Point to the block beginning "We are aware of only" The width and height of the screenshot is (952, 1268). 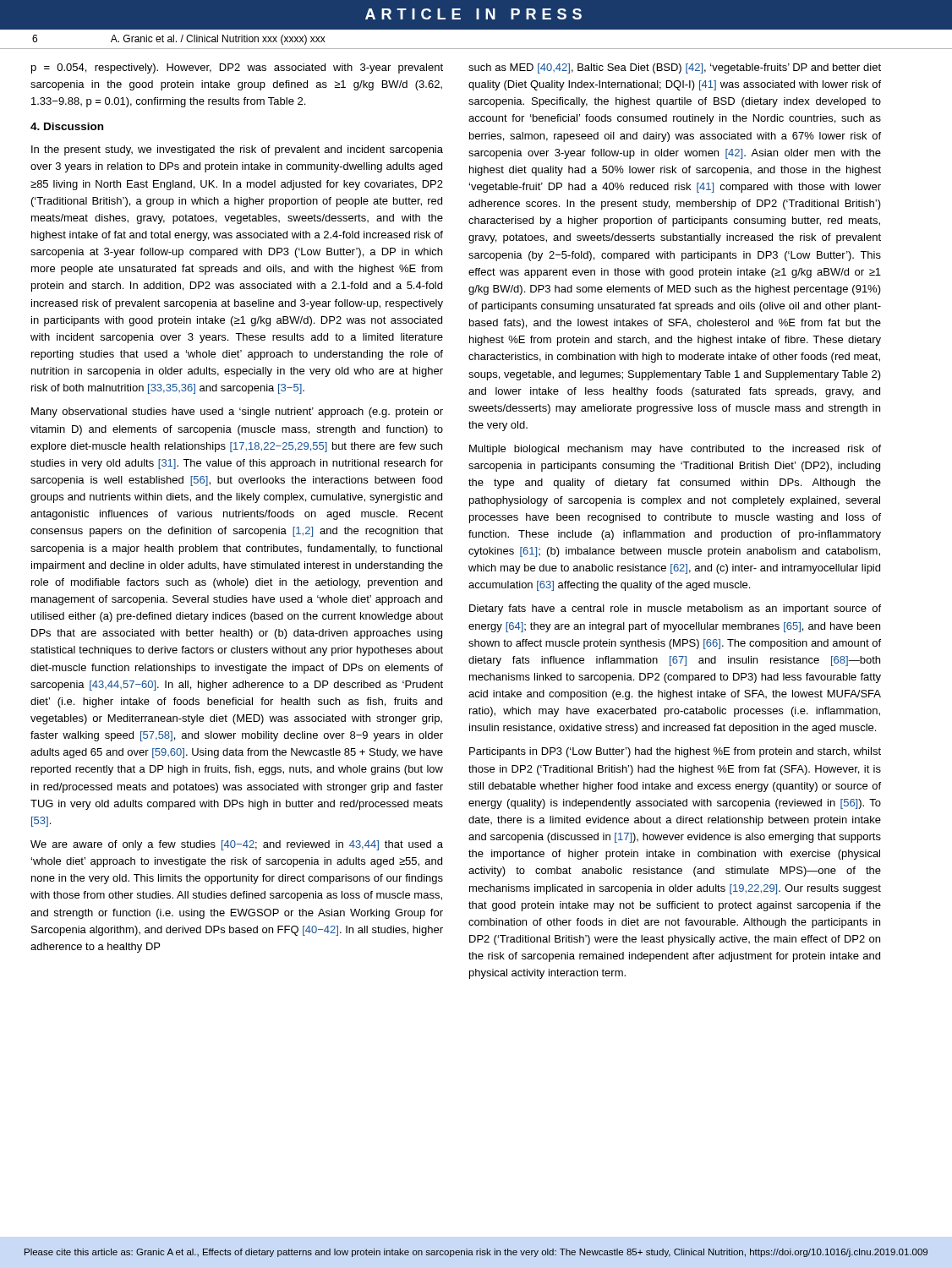click(237, 895)
